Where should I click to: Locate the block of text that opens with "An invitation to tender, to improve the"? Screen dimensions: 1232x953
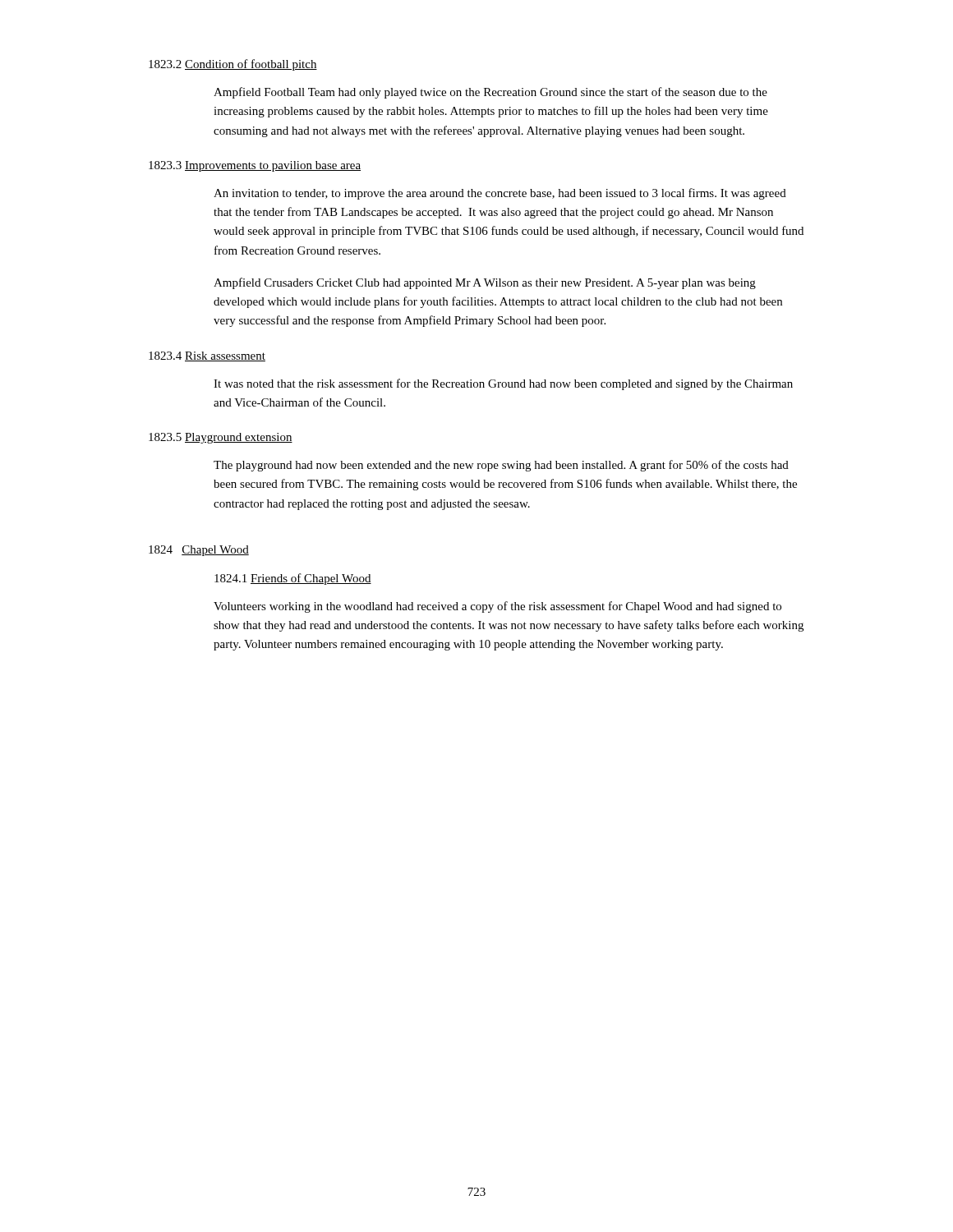(509, 221)
